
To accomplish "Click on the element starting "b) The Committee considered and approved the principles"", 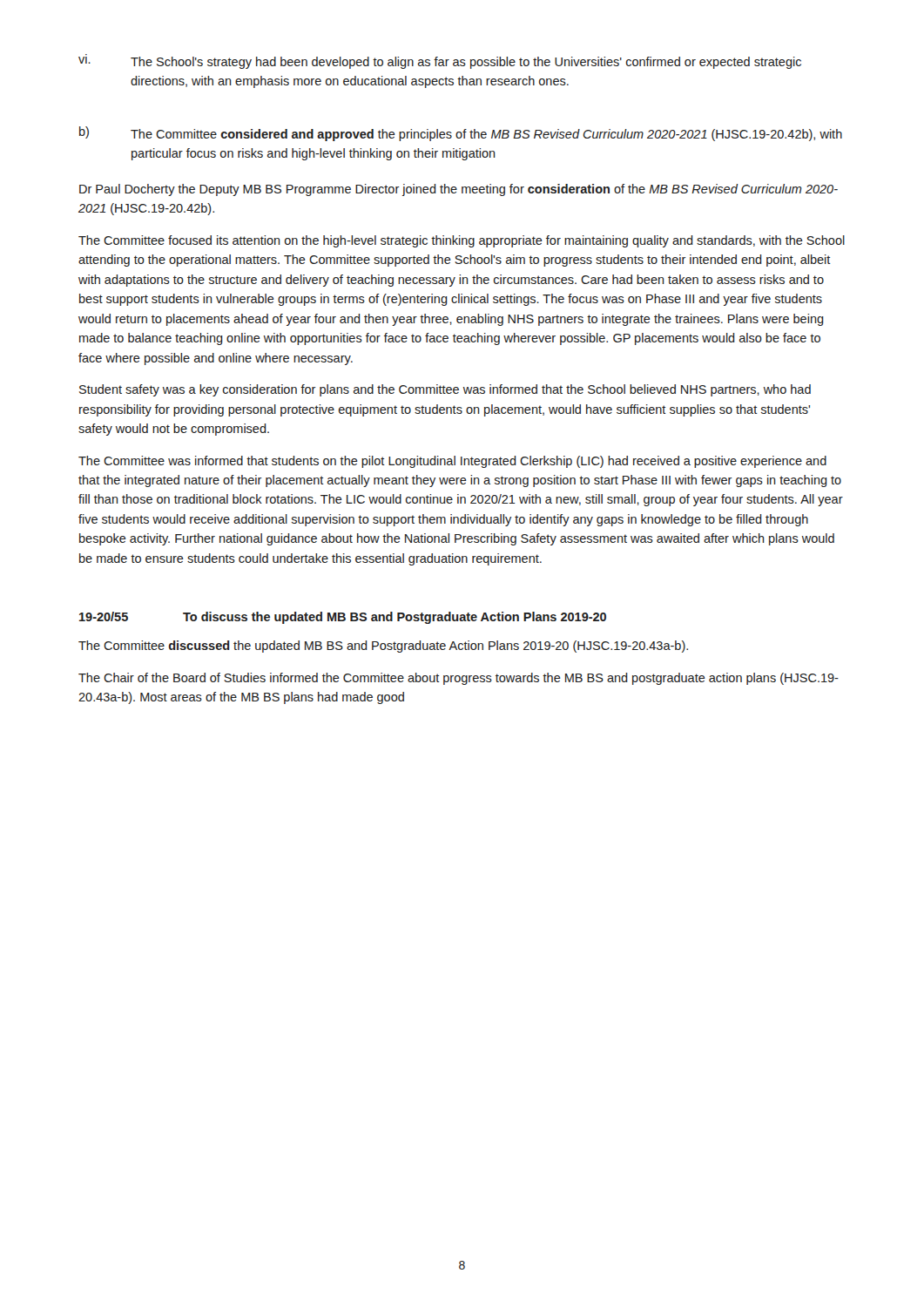I will coord(462,144).
